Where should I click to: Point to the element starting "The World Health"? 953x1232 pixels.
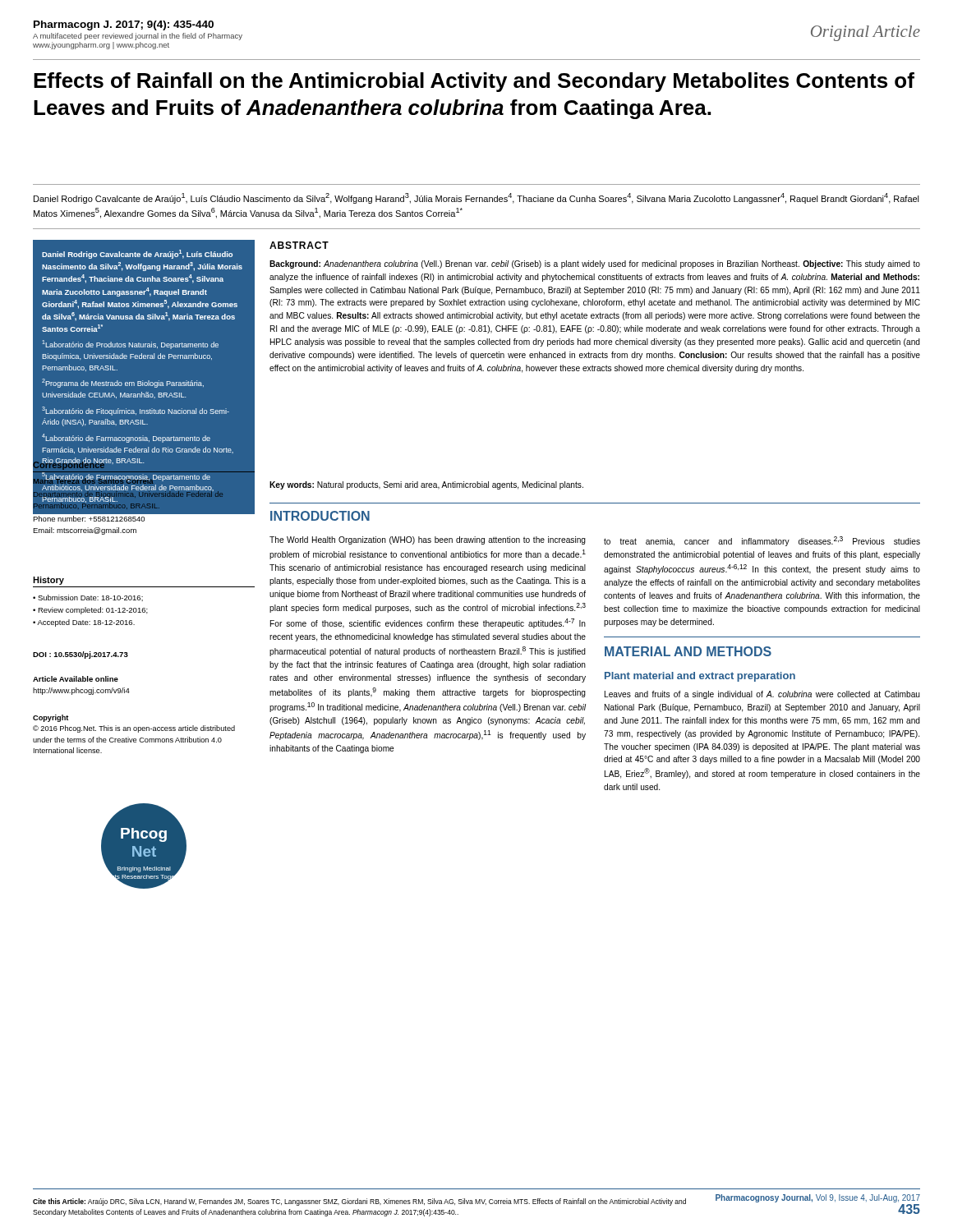(428, 645)
